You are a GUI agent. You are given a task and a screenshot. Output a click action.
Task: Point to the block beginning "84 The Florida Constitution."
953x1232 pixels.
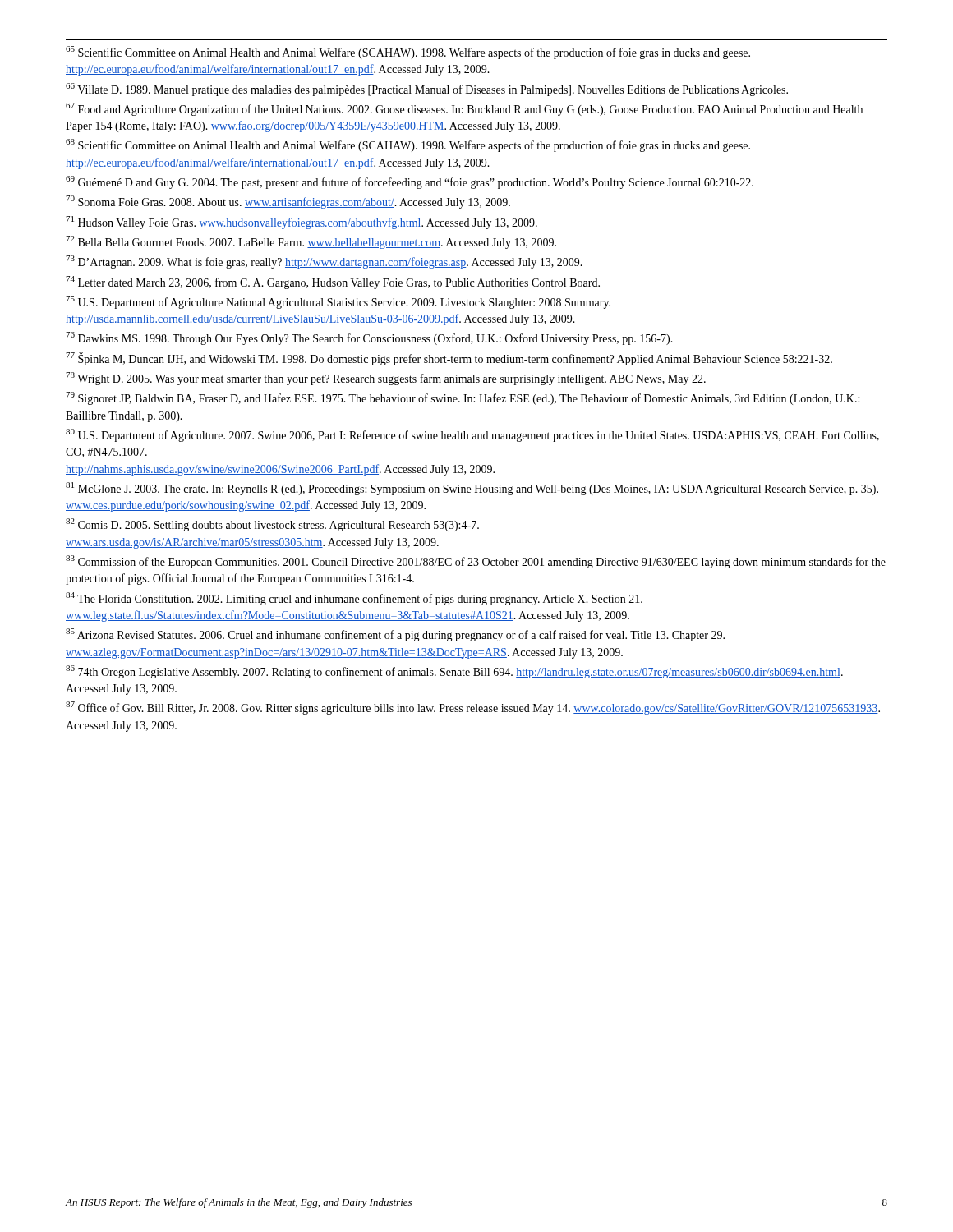[x=354, y=606]
